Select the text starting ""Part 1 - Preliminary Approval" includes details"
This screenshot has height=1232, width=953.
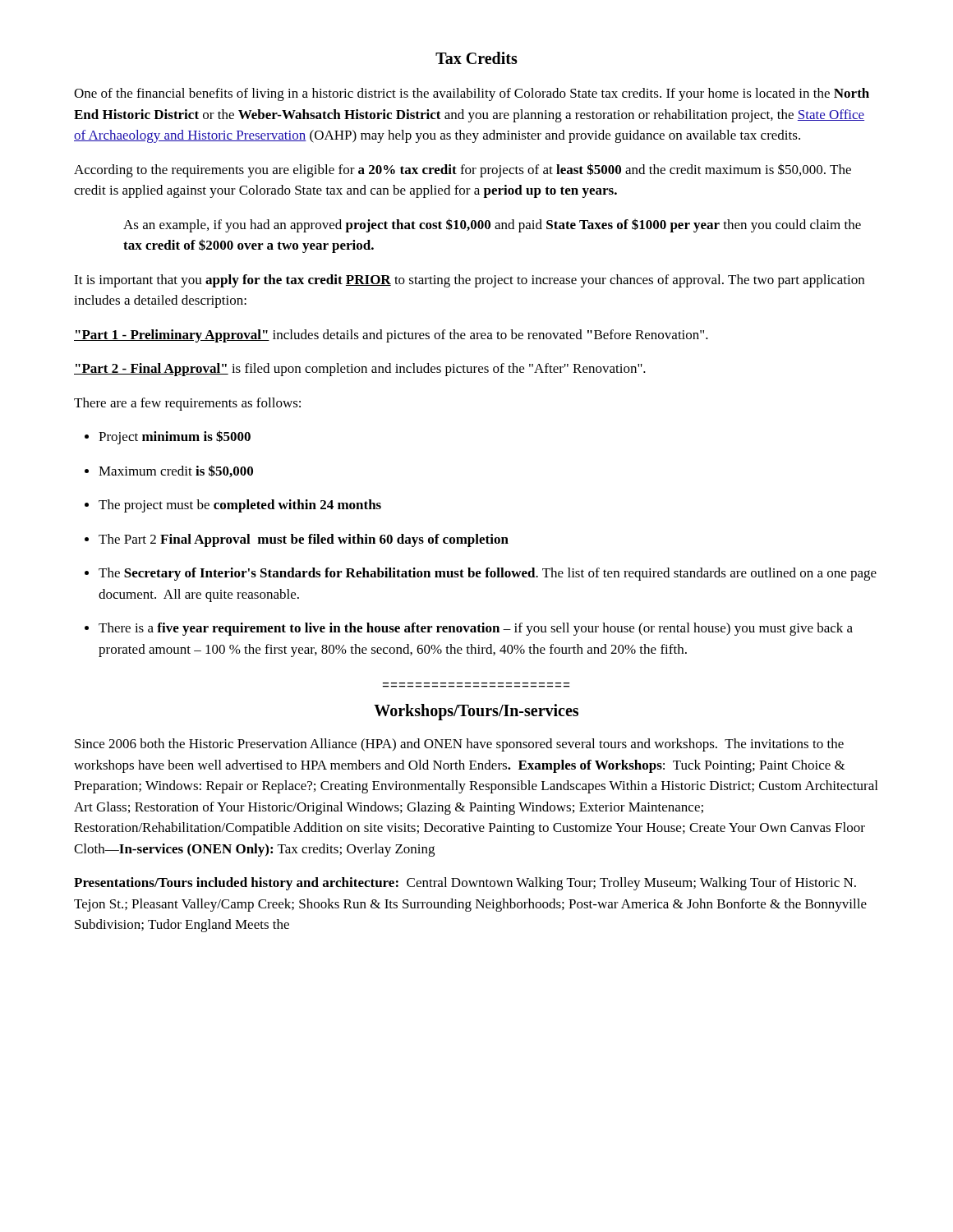(391, 334)
